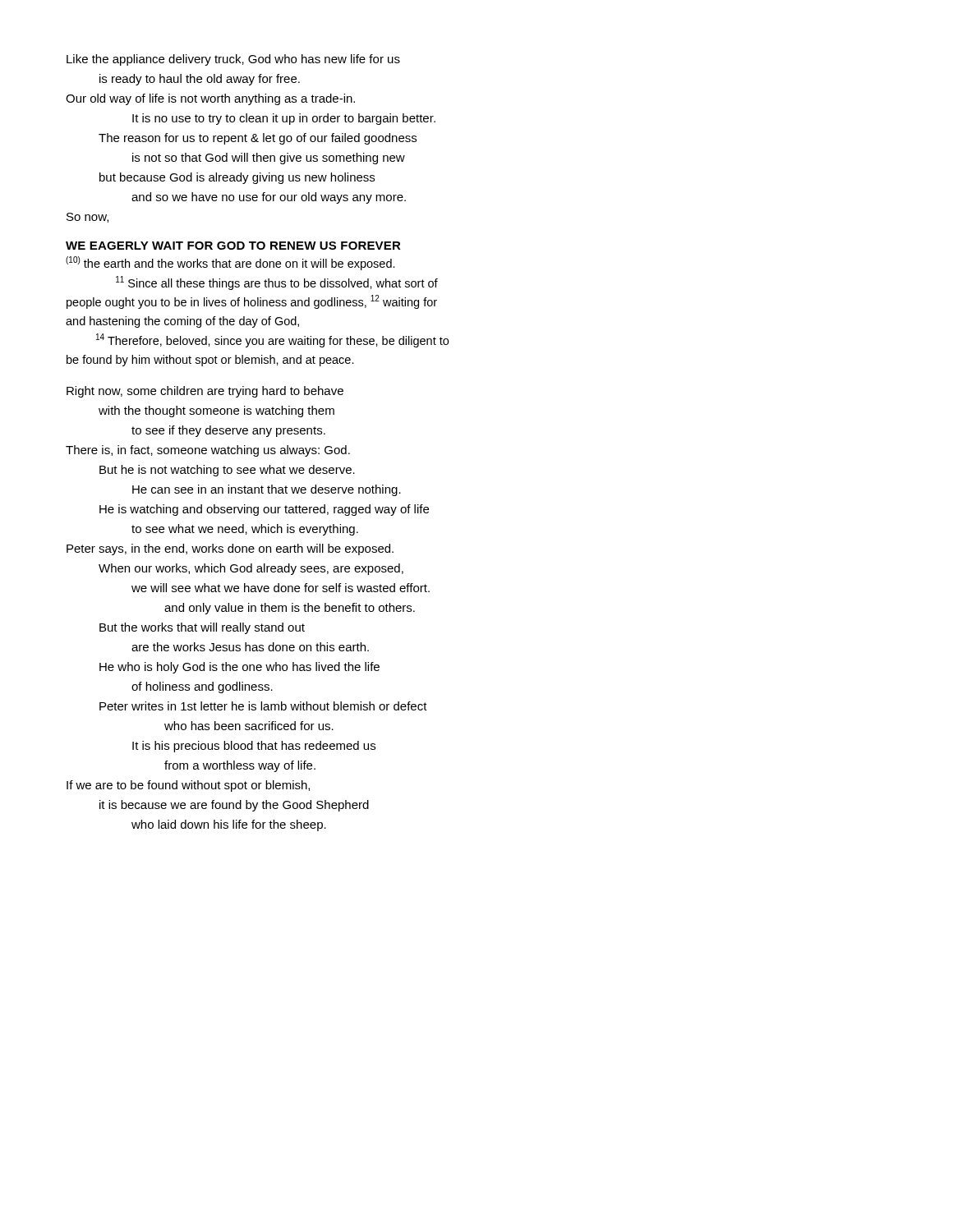This screenshot has height=1232, width=953.
Task: Point to the block starting "Right now, some"
Action: (248, 607)
